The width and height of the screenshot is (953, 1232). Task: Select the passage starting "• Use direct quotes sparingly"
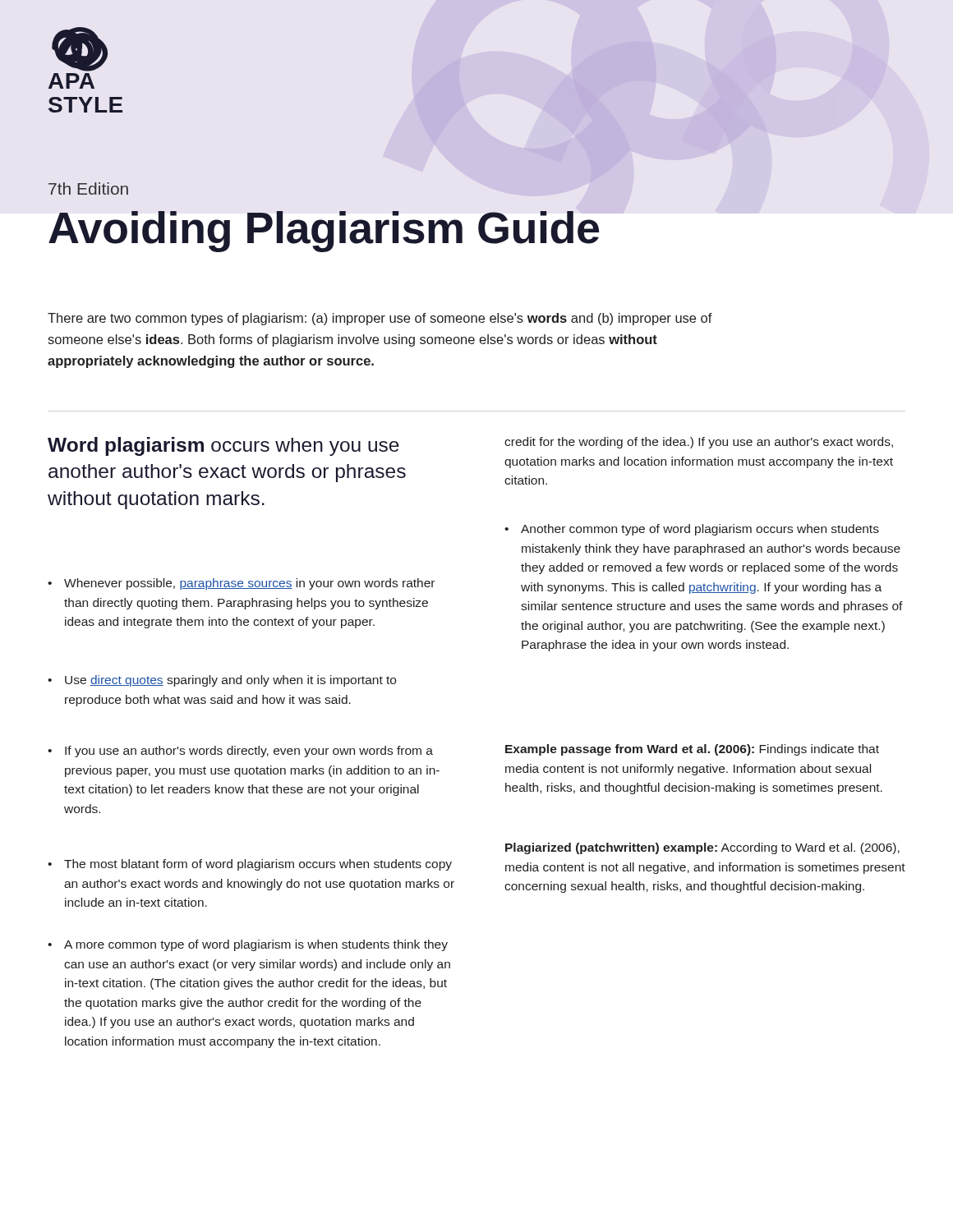pos(252,690)
